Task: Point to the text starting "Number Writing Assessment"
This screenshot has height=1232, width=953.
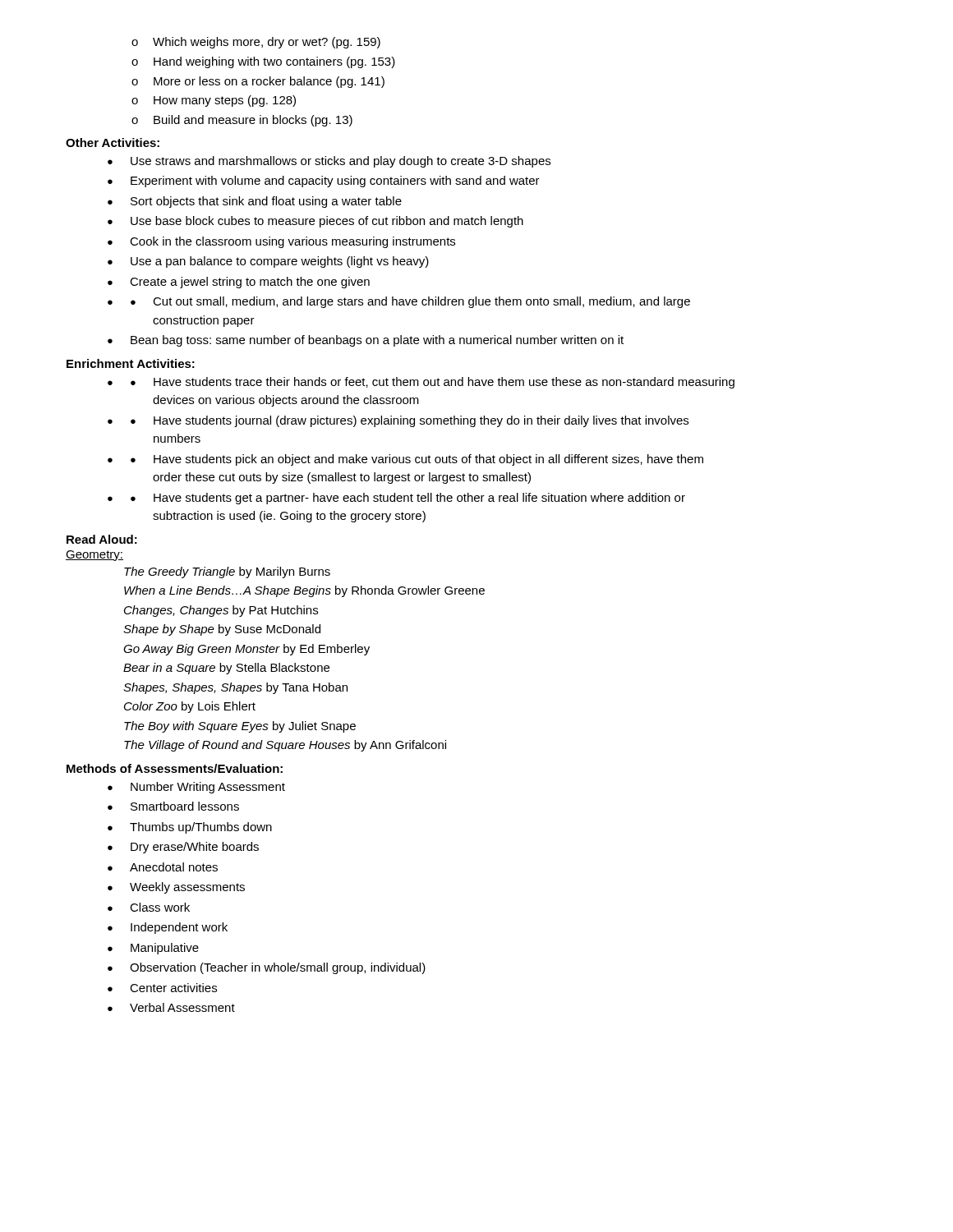Action: click(x=207, y=786)
